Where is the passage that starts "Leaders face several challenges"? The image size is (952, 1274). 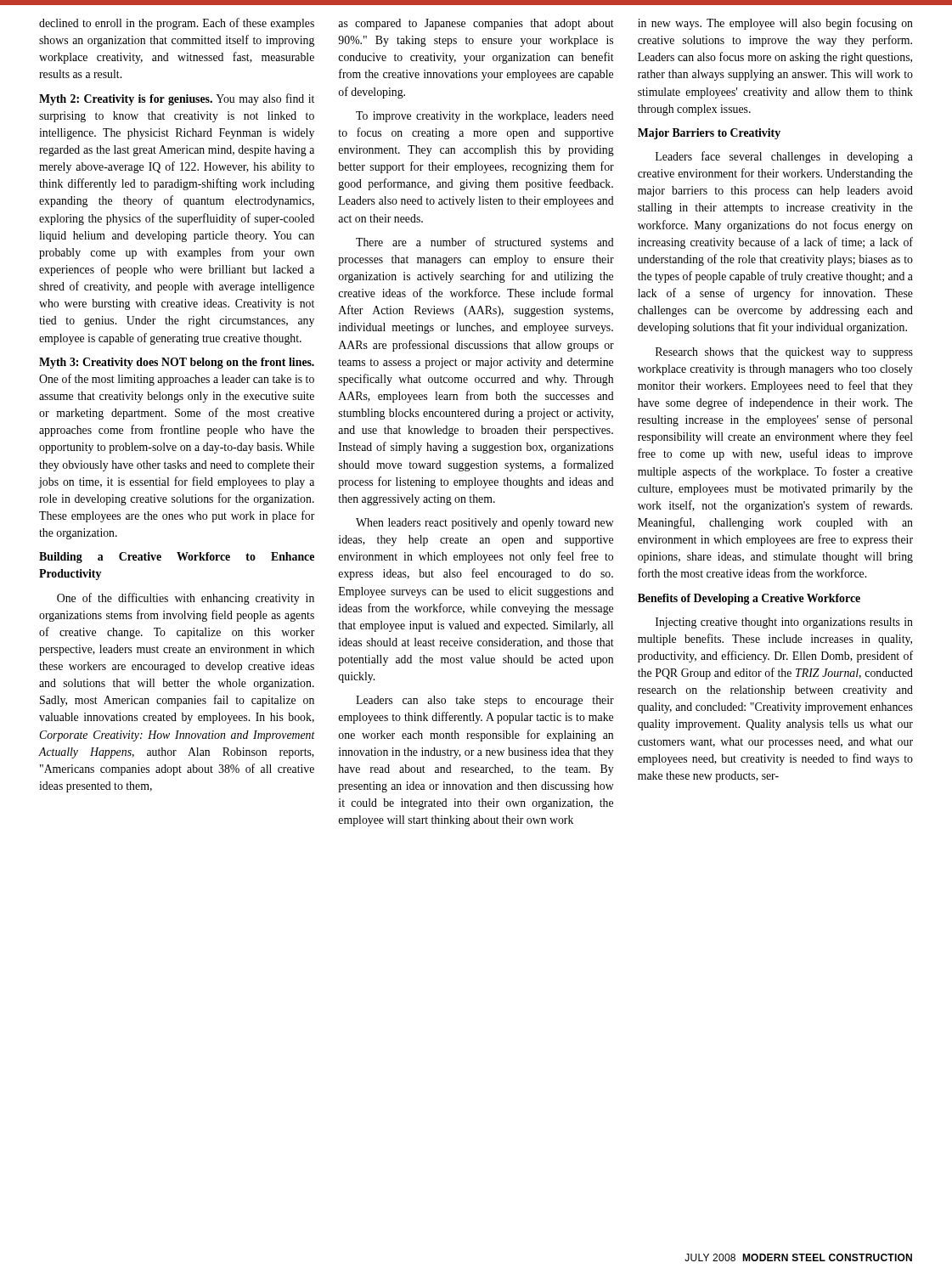coord(775,243)
